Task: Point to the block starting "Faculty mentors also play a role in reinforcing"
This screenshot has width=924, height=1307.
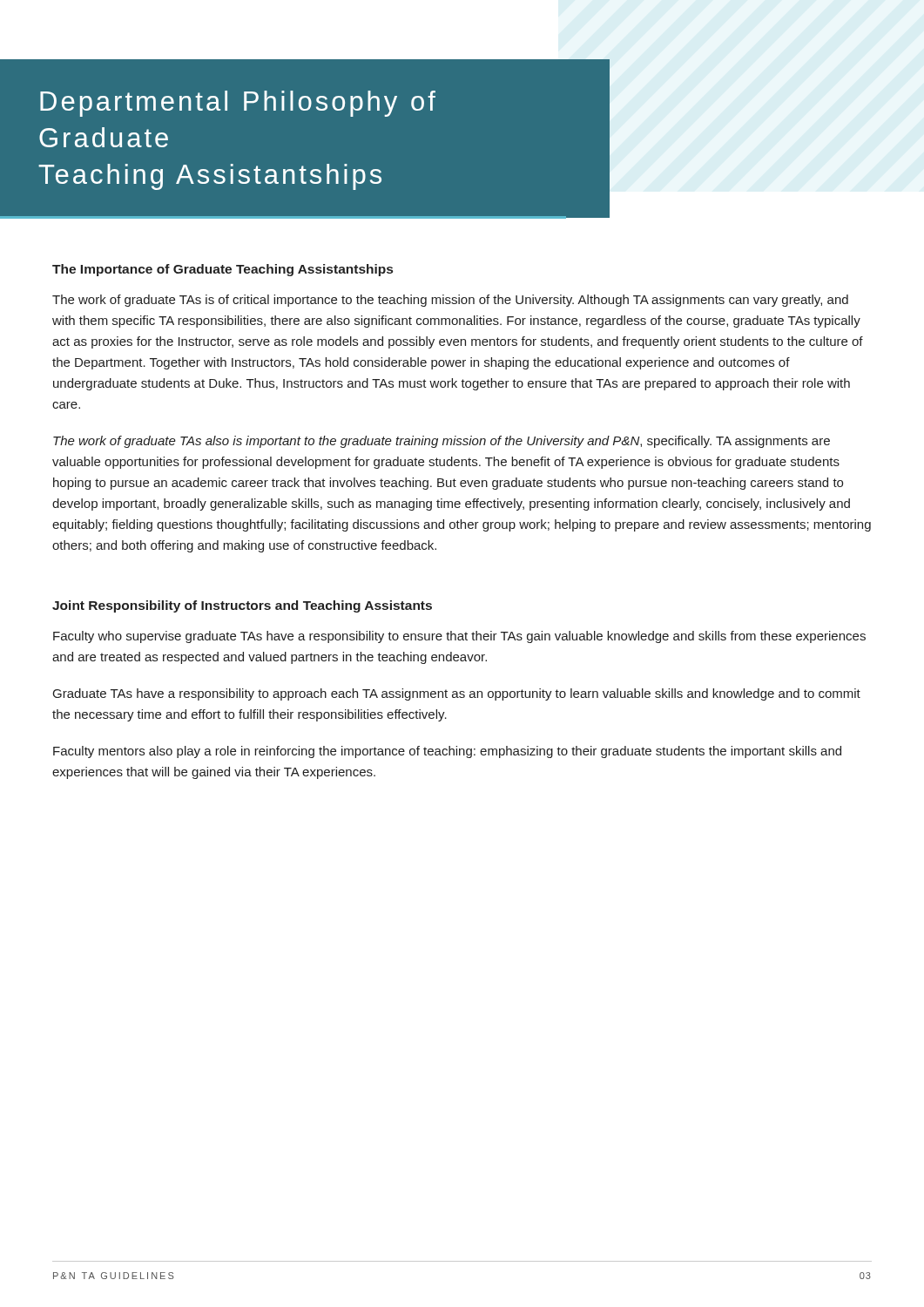Action: coord(447,761)
